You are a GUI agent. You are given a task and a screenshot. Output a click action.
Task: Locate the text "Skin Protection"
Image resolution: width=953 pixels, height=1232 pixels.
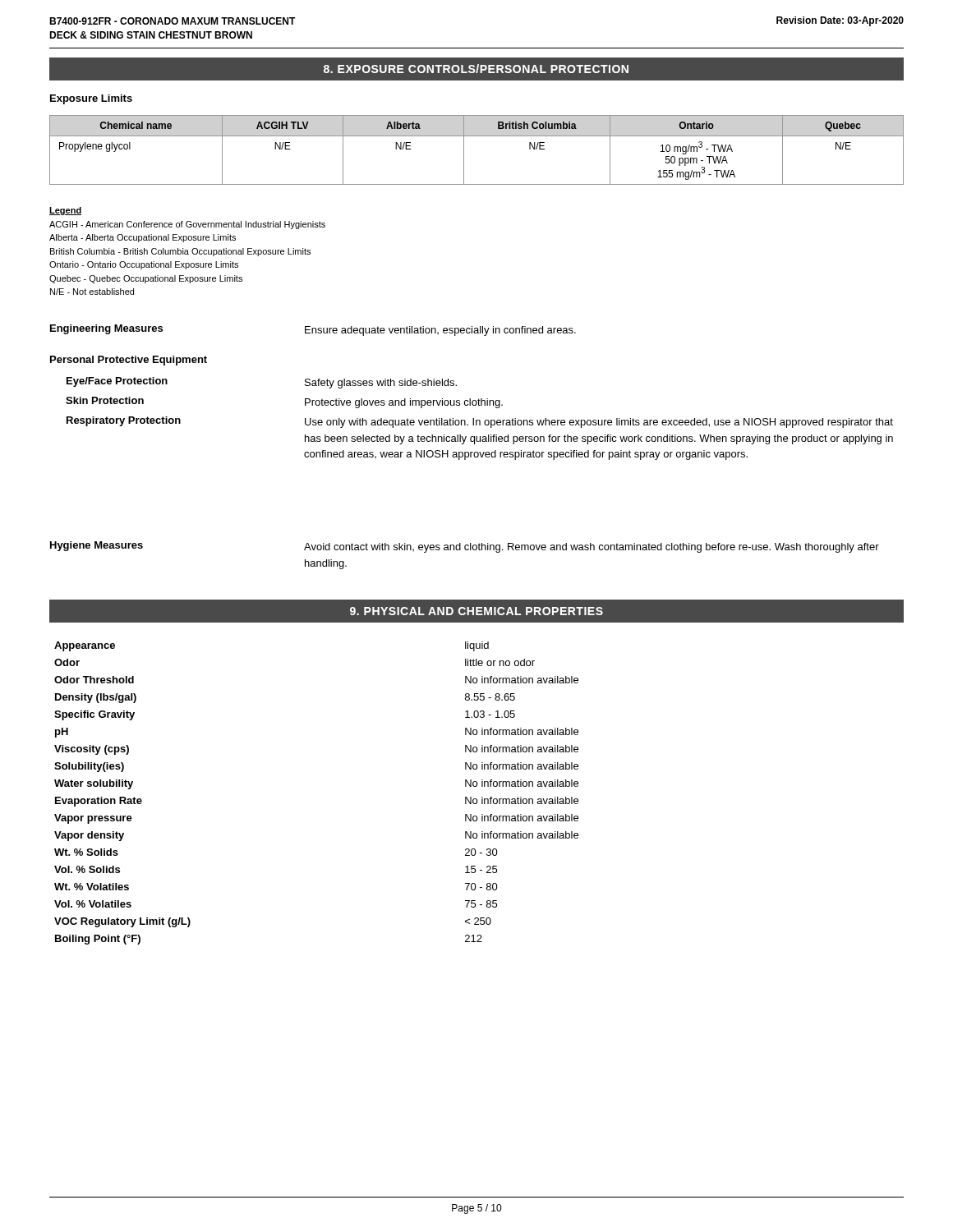[105, 400]
